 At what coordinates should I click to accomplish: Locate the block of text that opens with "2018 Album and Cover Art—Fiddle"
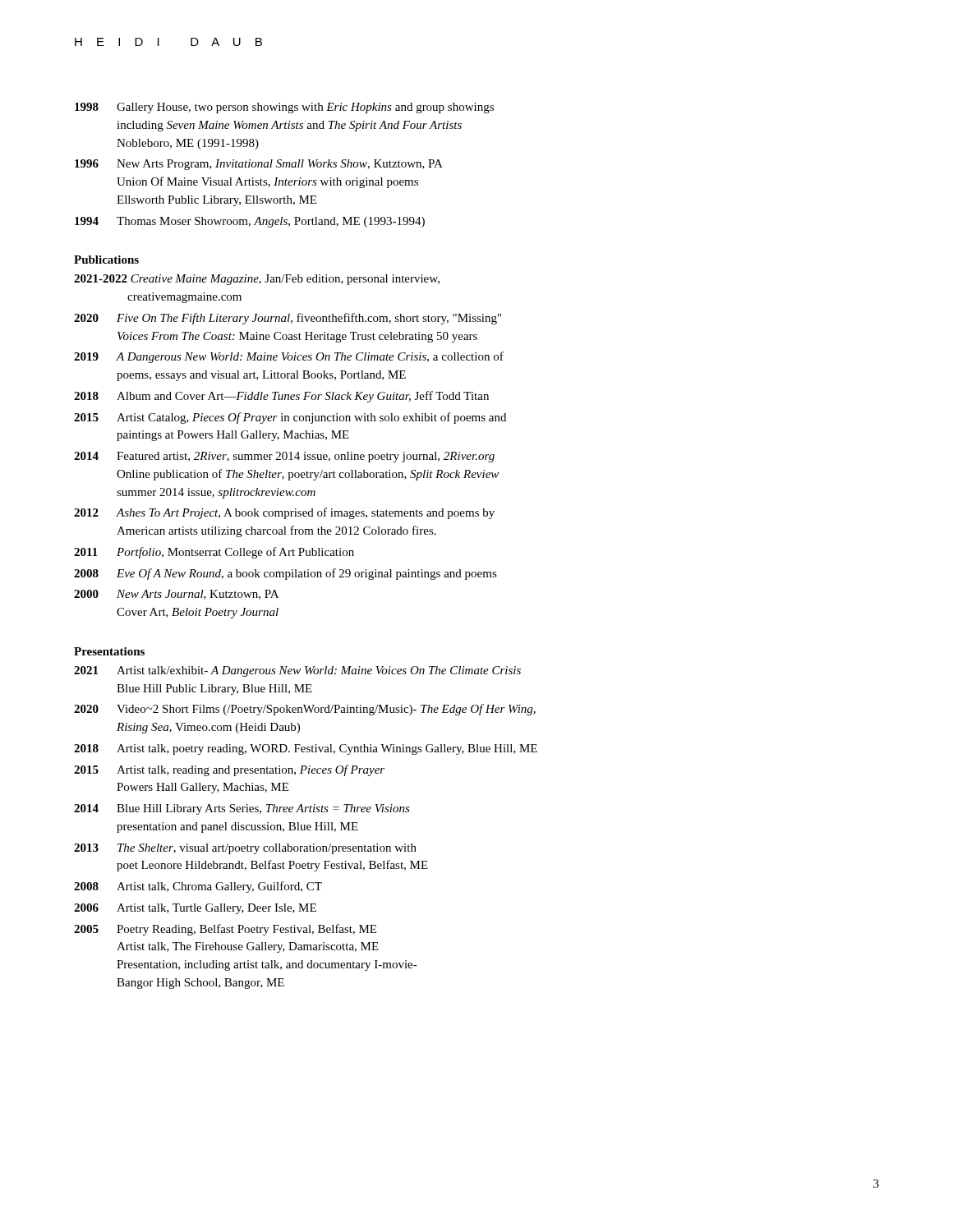476,396
